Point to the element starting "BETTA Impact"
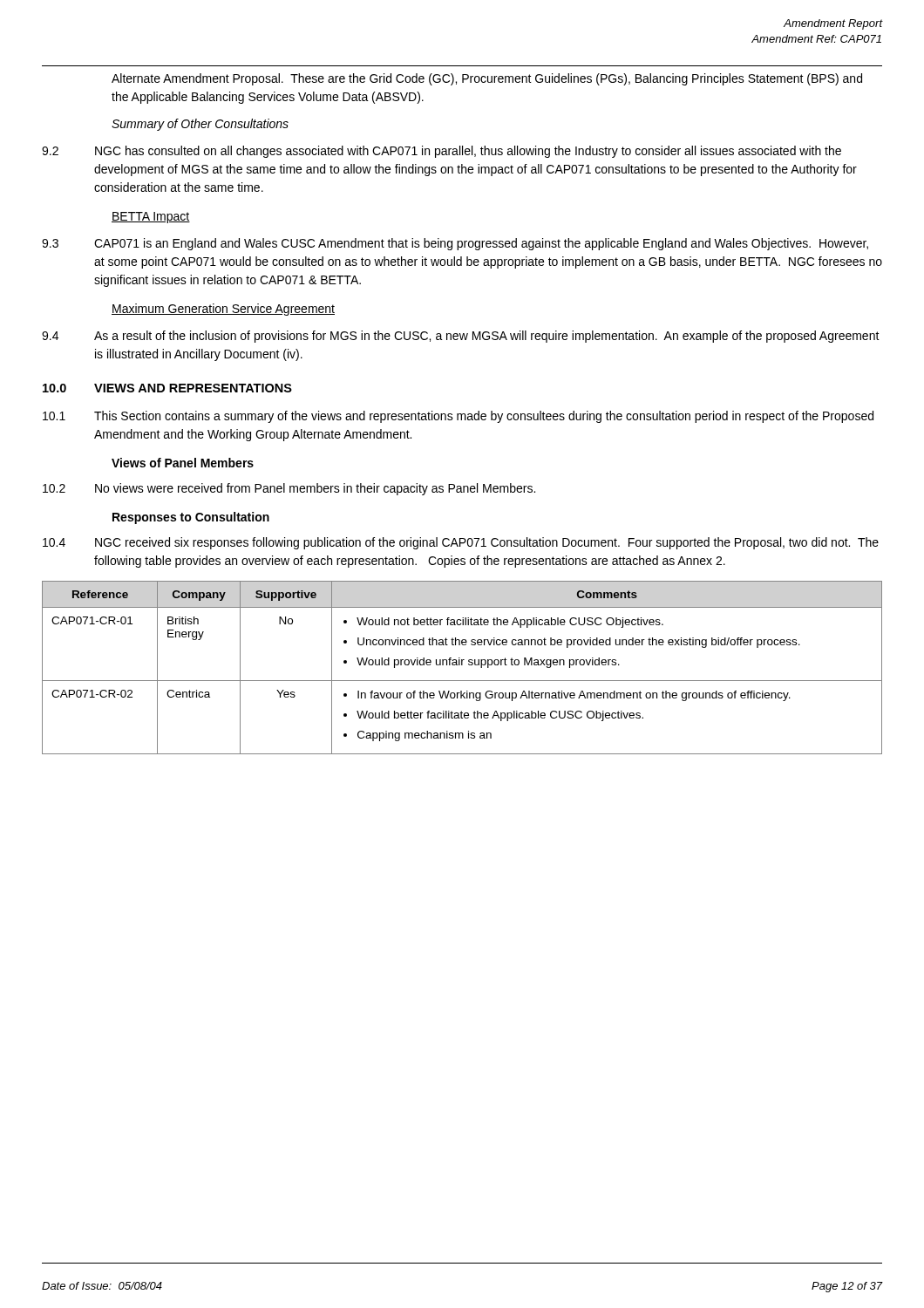The image size is (924, 1308). pyautogui.click(x=150, y=216)
